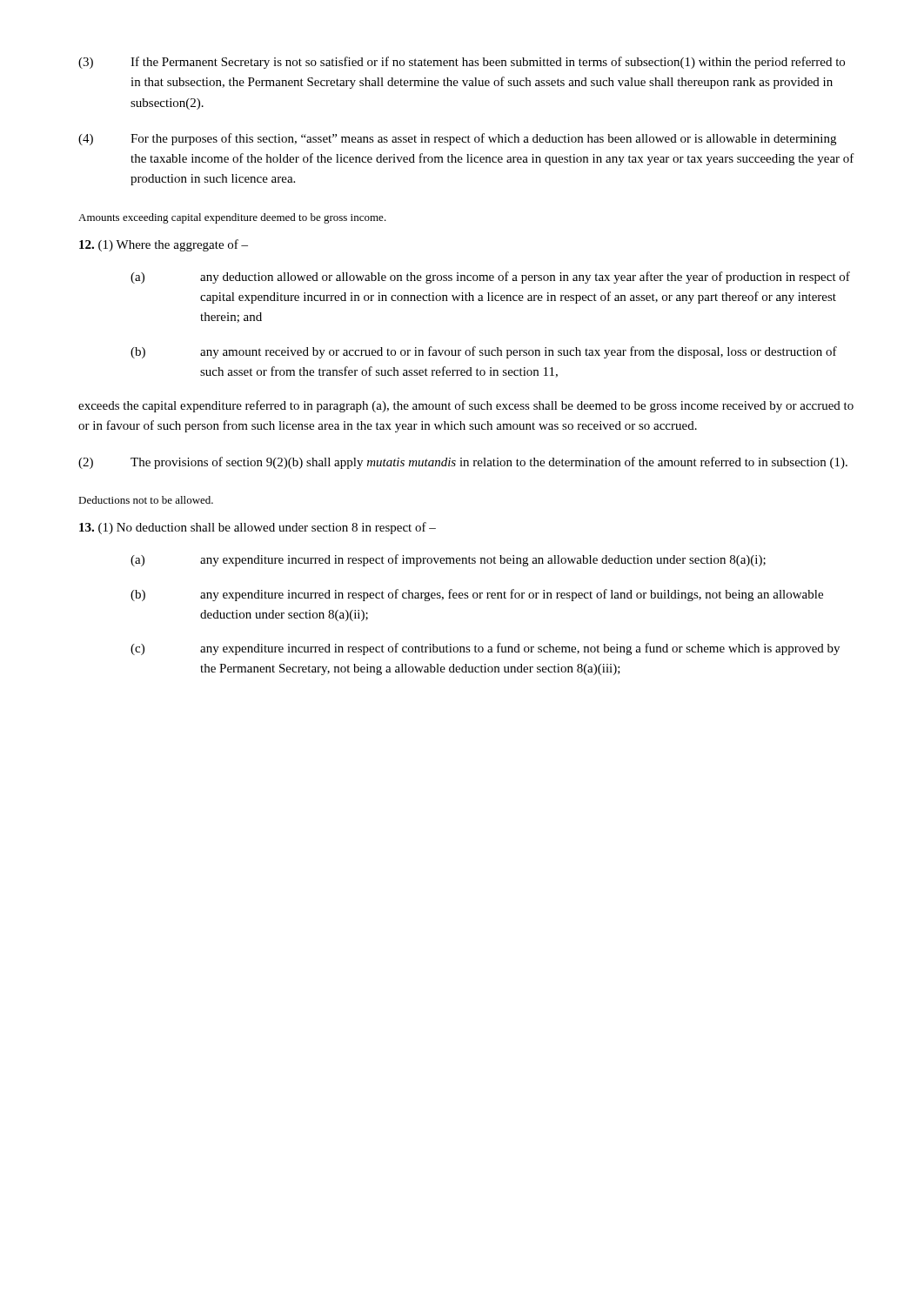Point to the block beginning "(b) any amount received by or"
The height and width of the screenshot is (1305, 924).
point(492,362)
